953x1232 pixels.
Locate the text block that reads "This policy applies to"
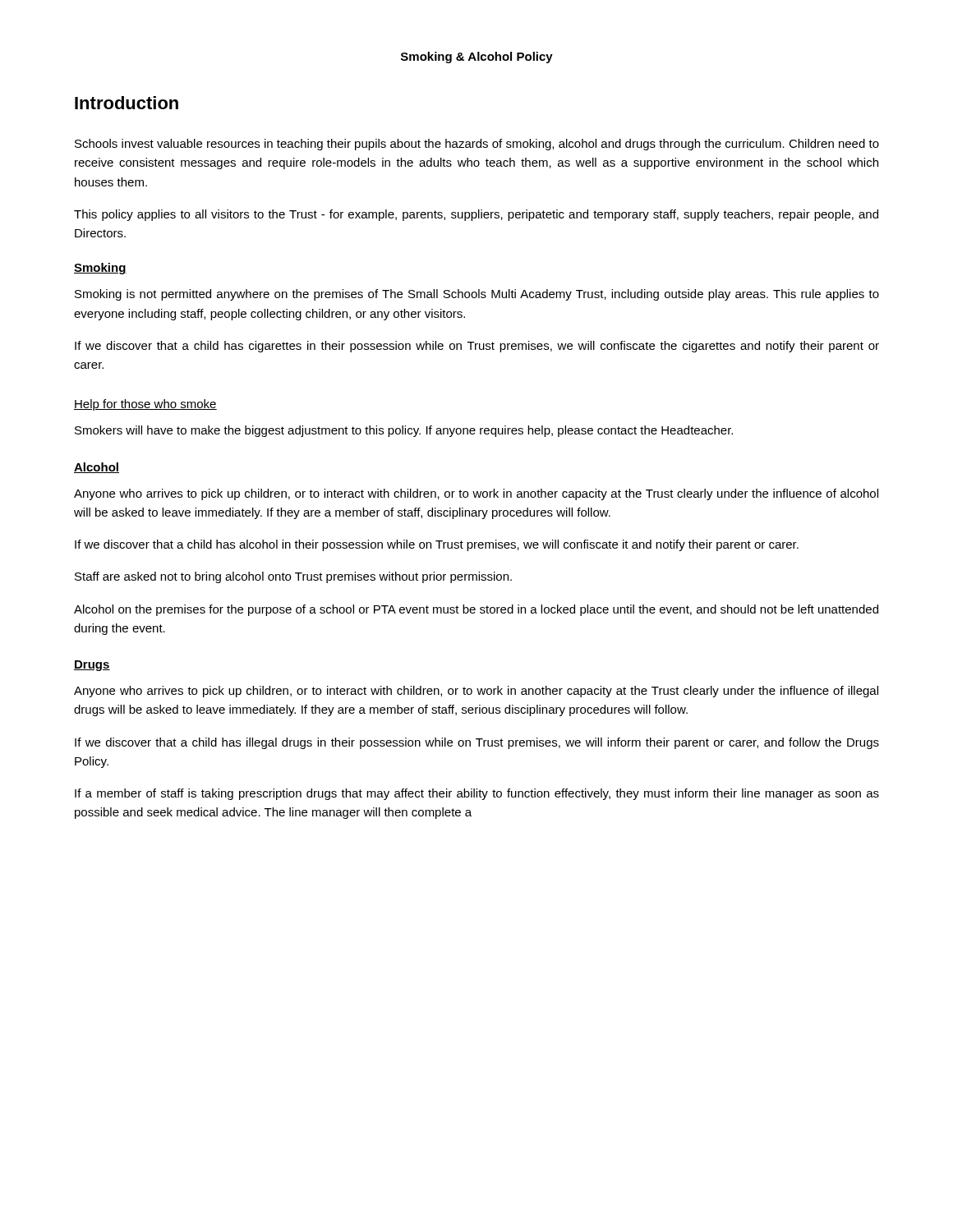point(476,223)
